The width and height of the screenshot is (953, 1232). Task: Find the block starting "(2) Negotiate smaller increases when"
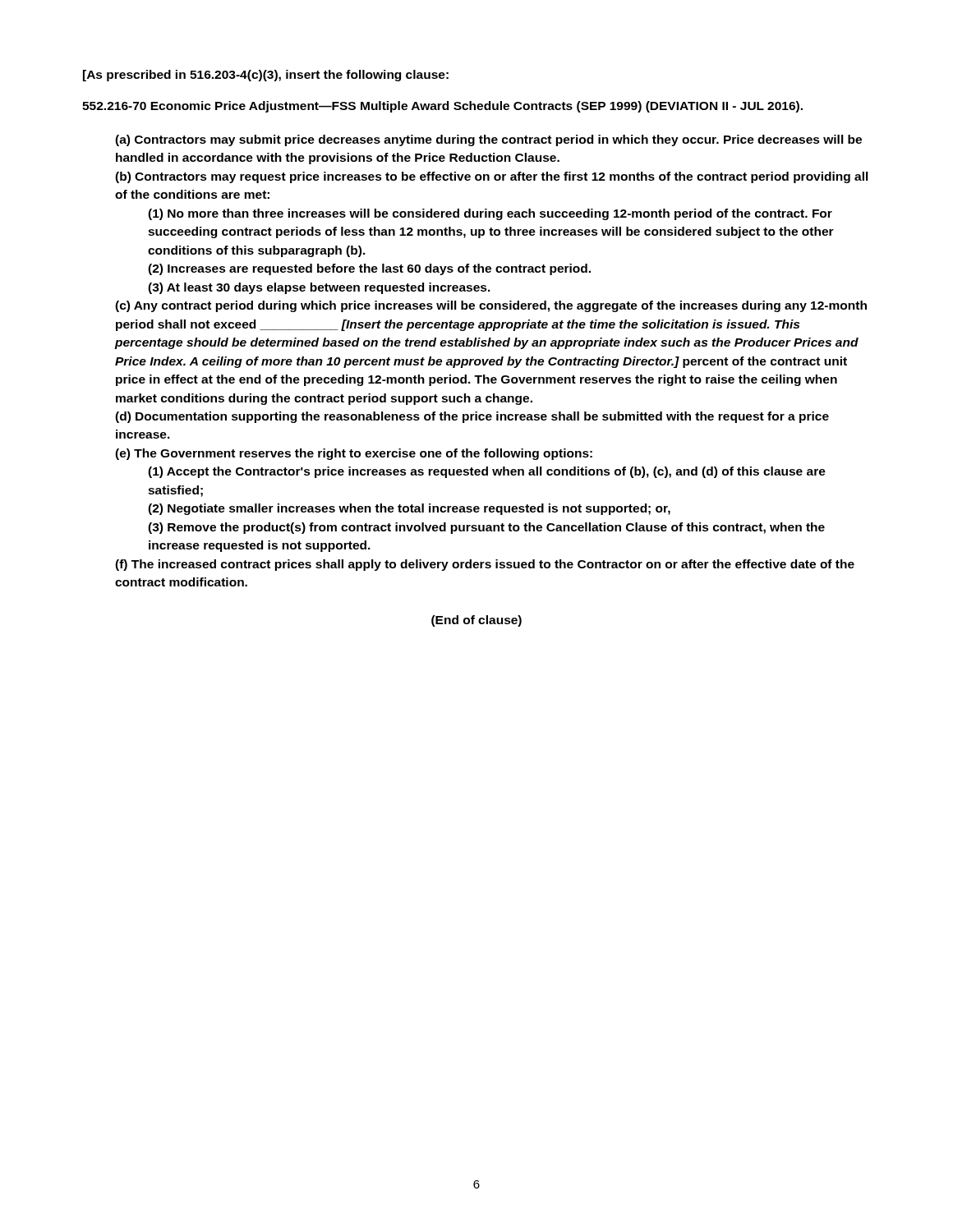(509, 509)
